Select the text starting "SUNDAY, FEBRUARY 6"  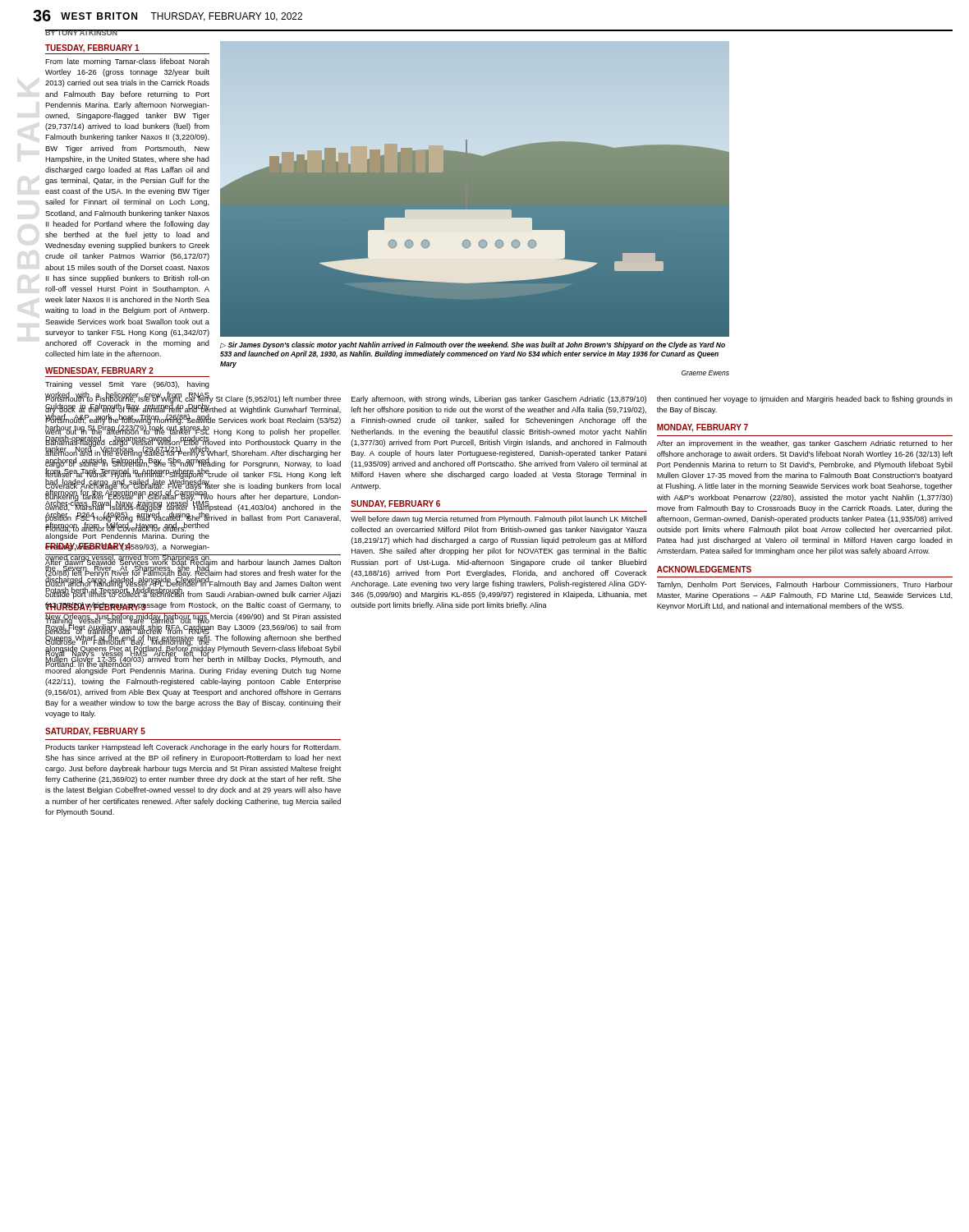click(x=396, y=504)
